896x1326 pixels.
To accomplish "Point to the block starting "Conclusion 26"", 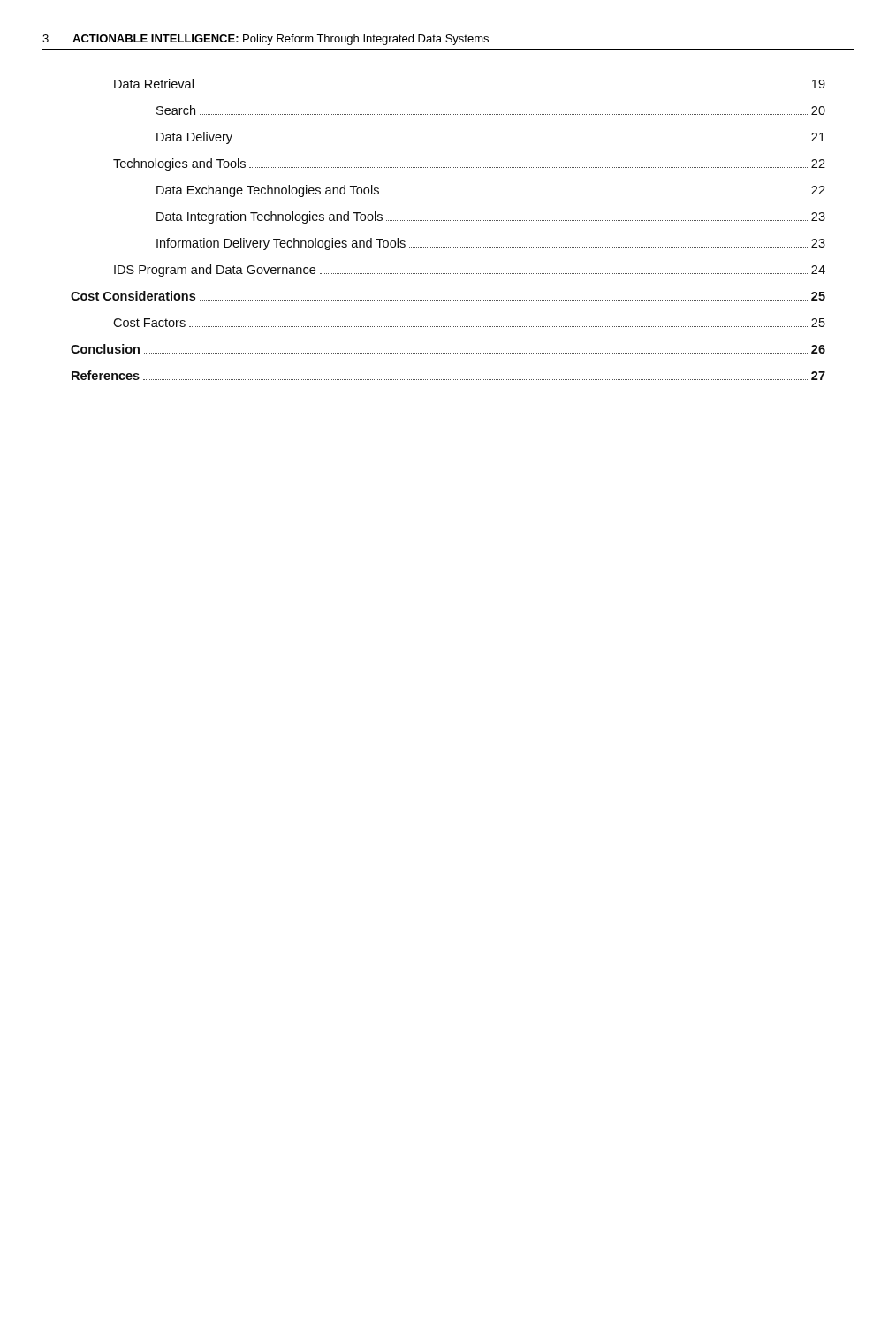I will pos(448,349).
